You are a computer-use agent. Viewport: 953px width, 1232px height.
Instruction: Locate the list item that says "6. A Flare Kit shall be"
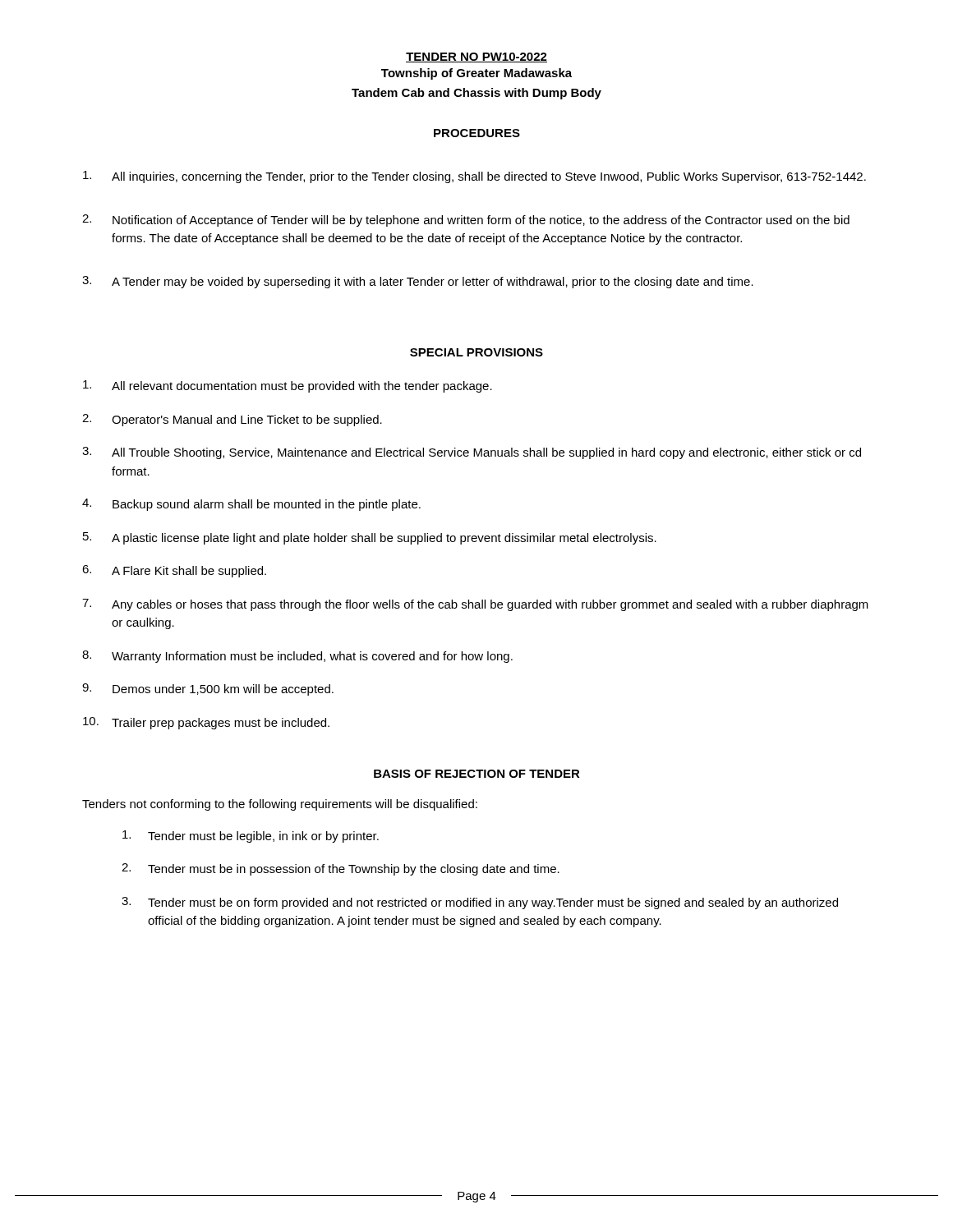pos(174,571)
